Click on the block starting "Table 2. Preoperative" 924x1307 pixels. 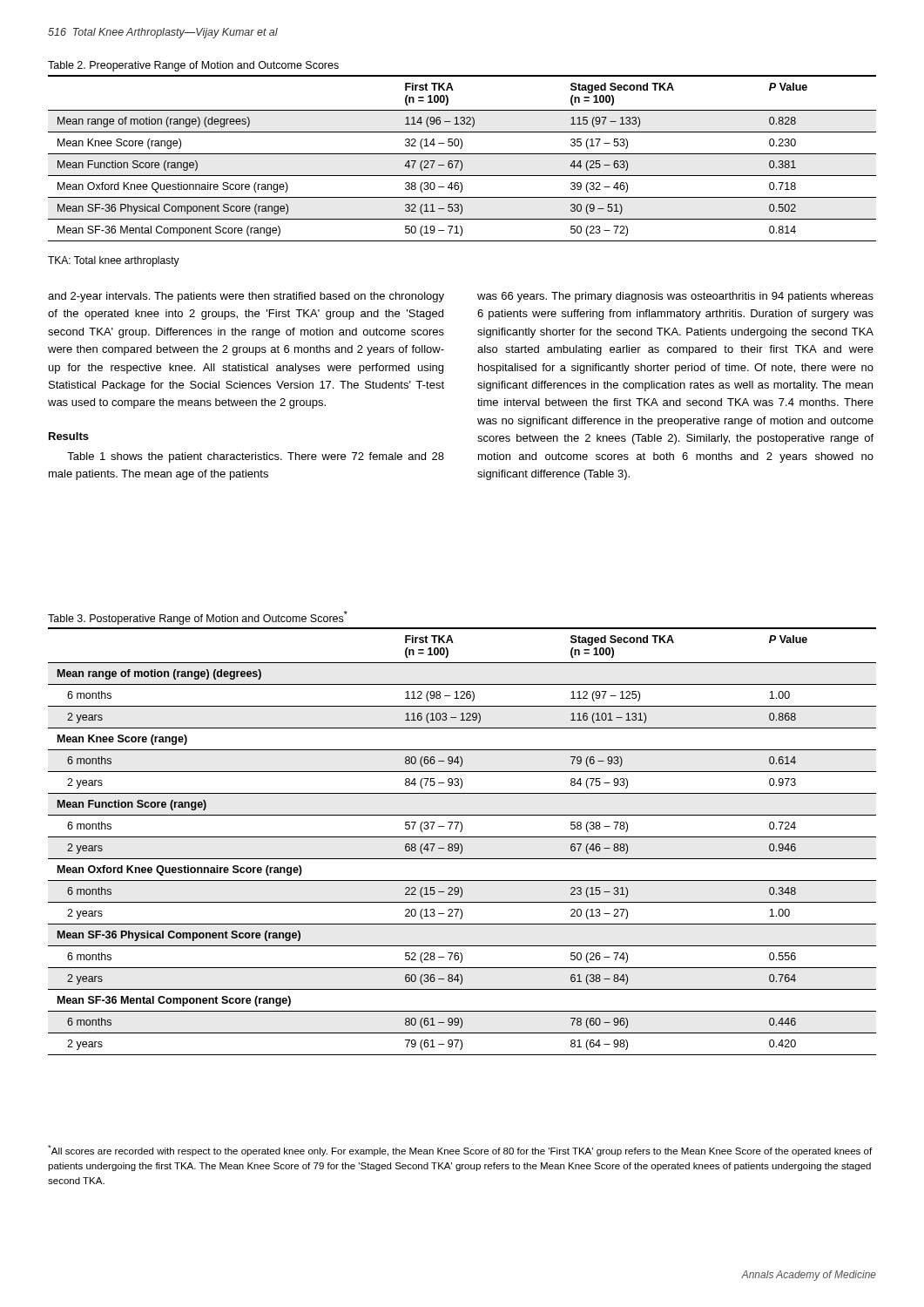click(x=193, y=65)
